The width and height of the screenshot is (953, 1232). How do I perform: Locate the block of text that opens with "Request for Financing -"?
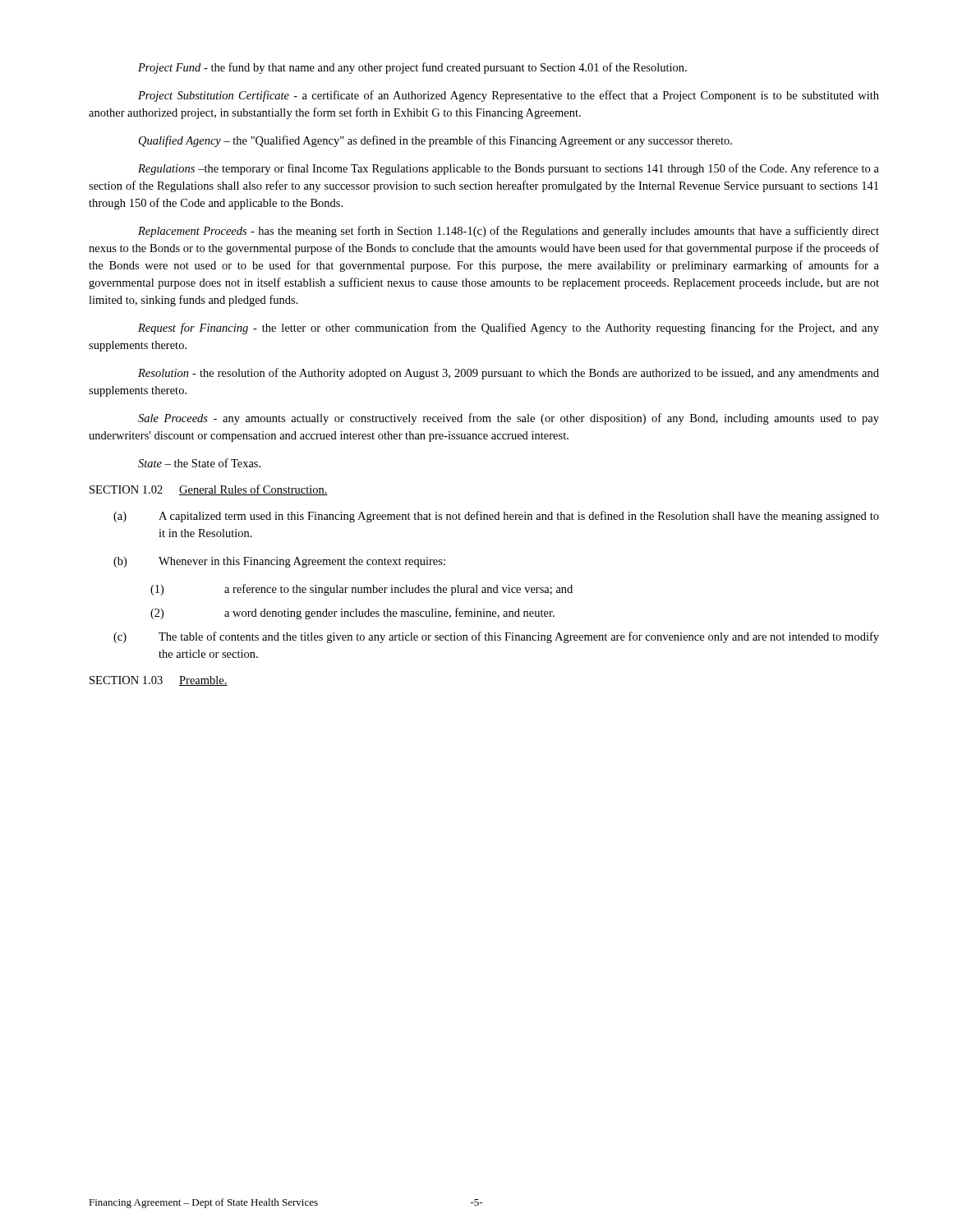[484, 337]
